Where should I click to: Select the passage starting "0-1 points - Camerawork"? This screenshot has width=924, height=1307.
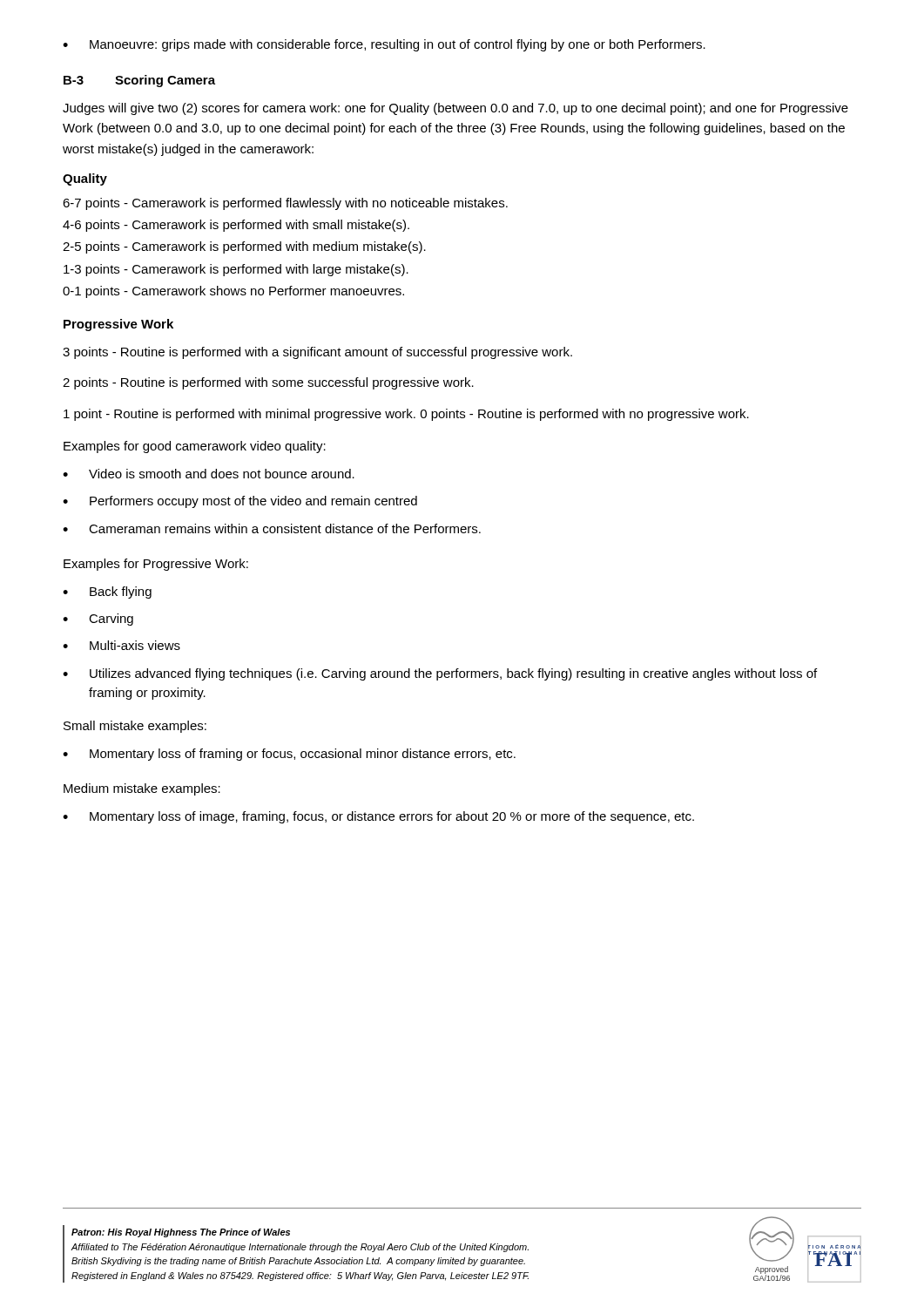[234, 291]
